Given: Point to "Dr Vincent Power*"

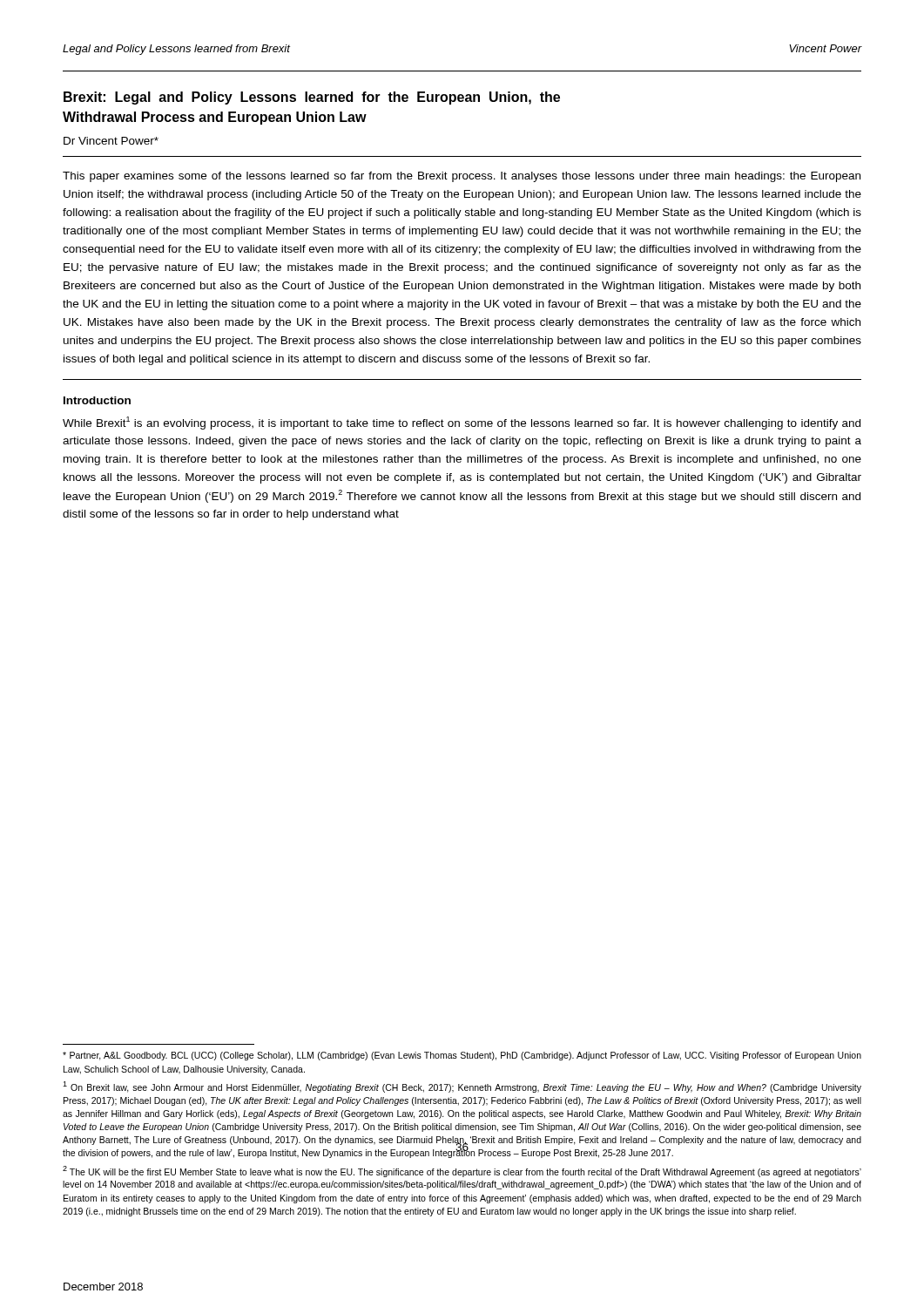Looking at the screenshot, I should pyautogui.click(x=111, y=141).
